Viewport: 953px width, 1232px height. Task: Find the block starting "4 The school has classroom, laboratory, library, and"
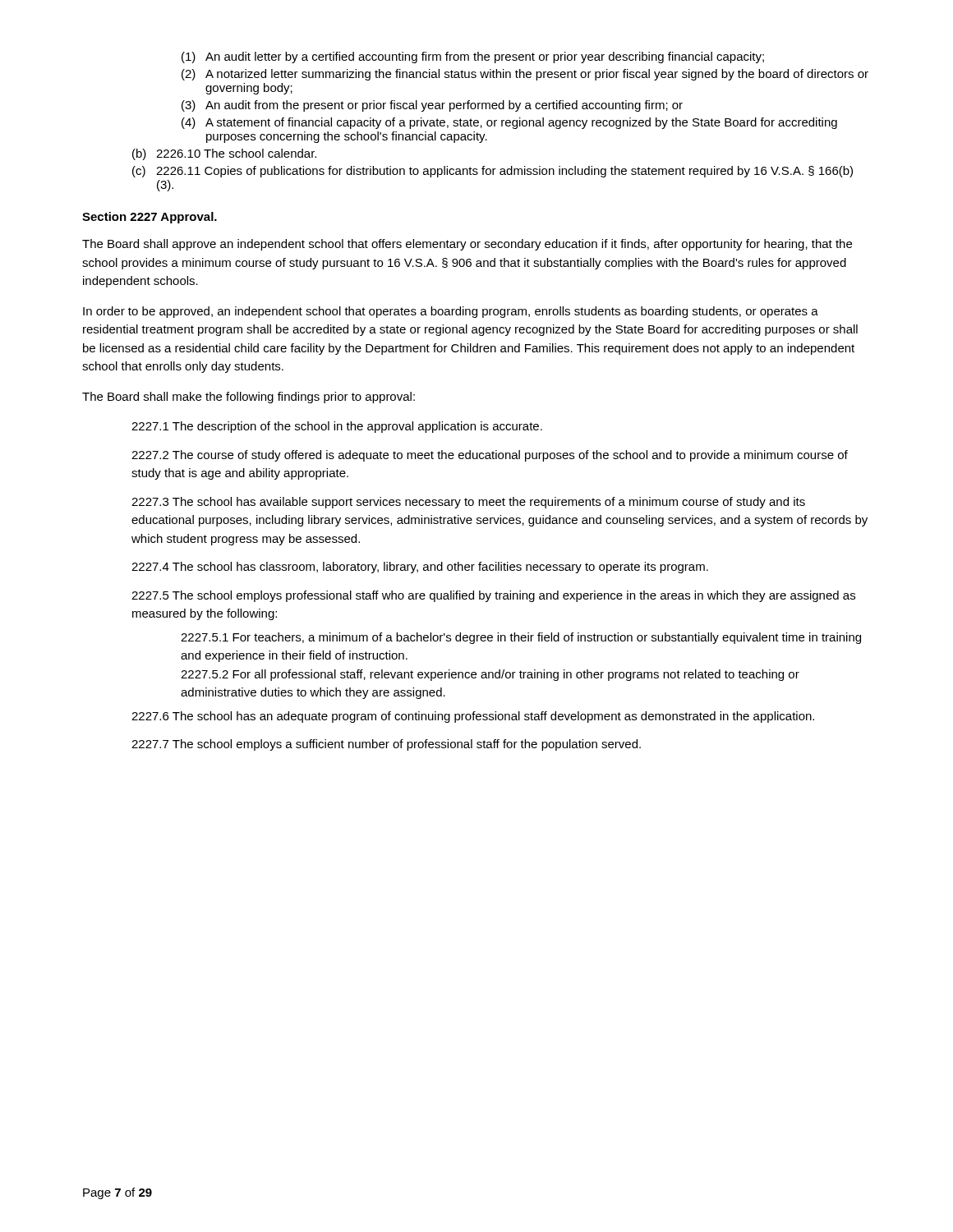point(420,566)
